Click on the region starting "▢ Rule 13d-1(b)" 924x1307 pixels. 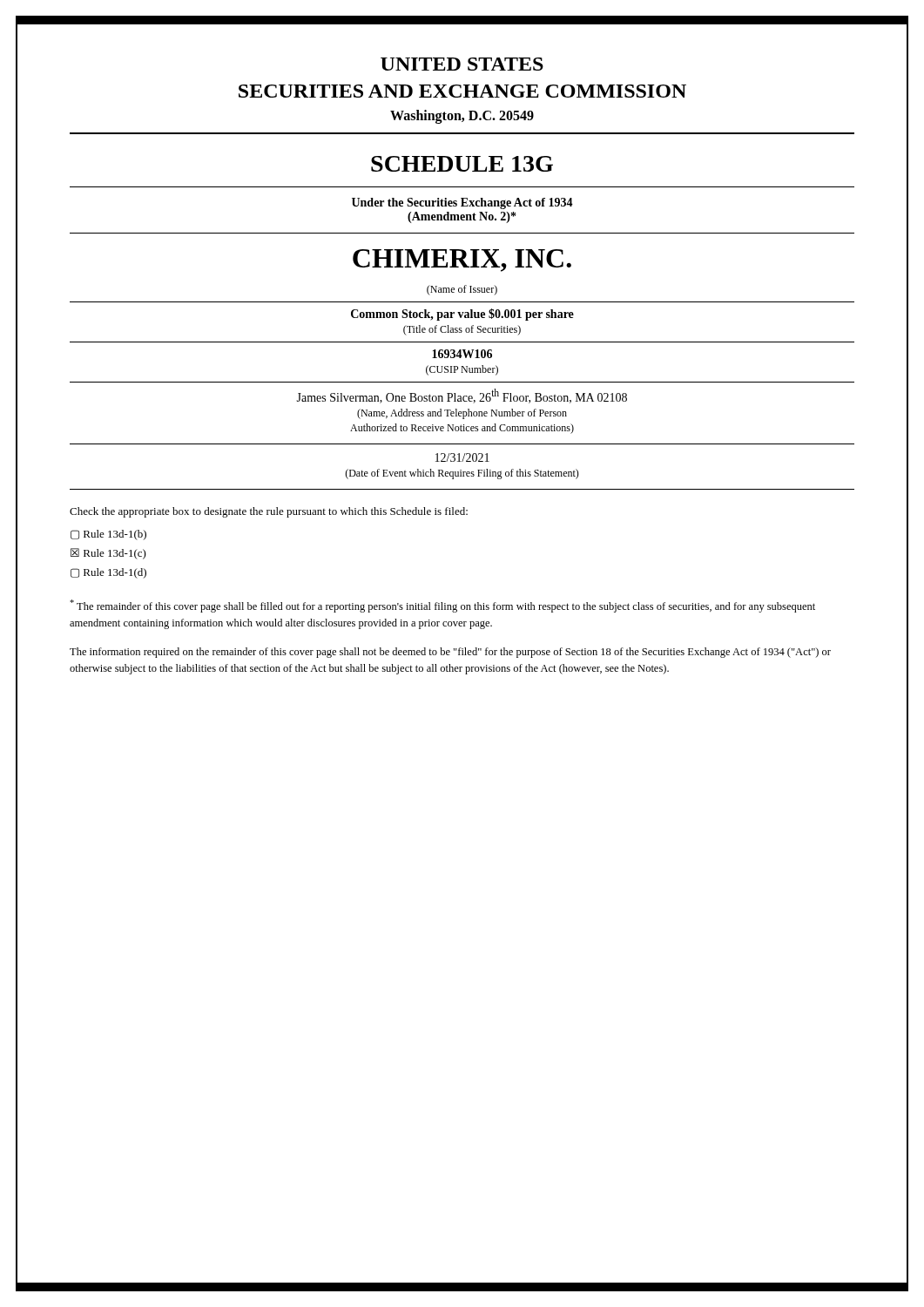tap(108, 534)
